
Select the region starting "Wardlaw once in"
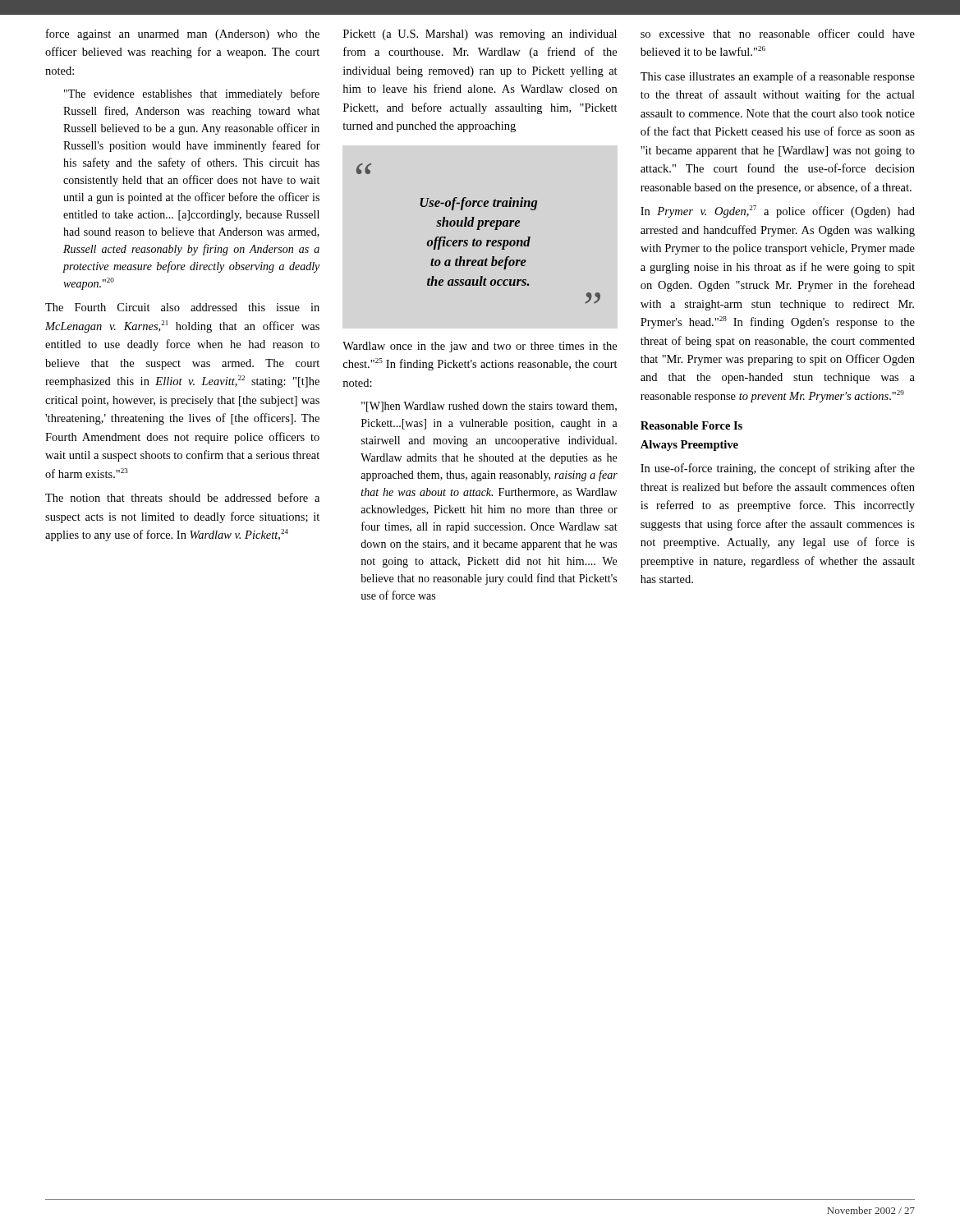(480, 471)
